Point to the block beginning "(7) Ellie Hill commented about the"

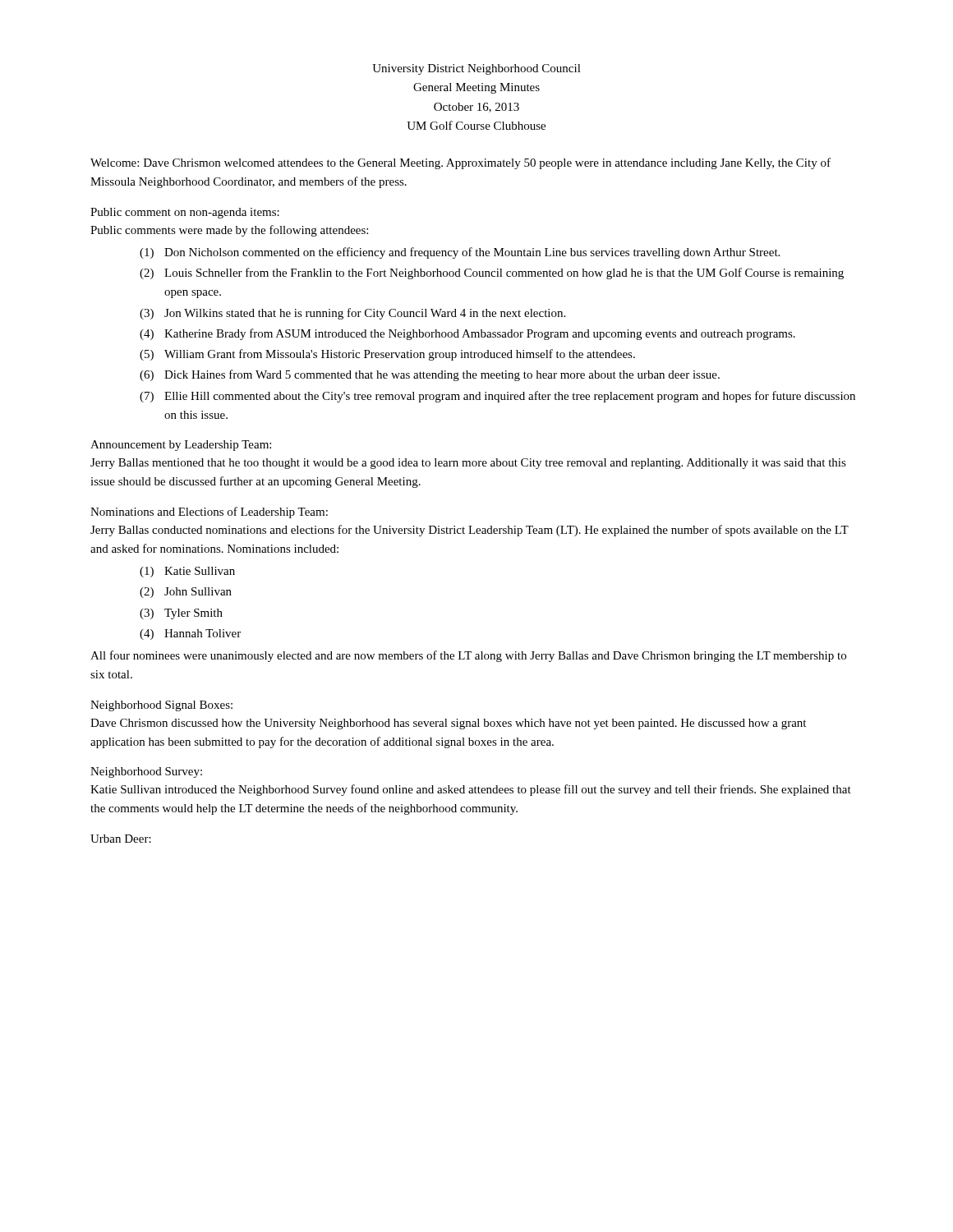point(501,406)
